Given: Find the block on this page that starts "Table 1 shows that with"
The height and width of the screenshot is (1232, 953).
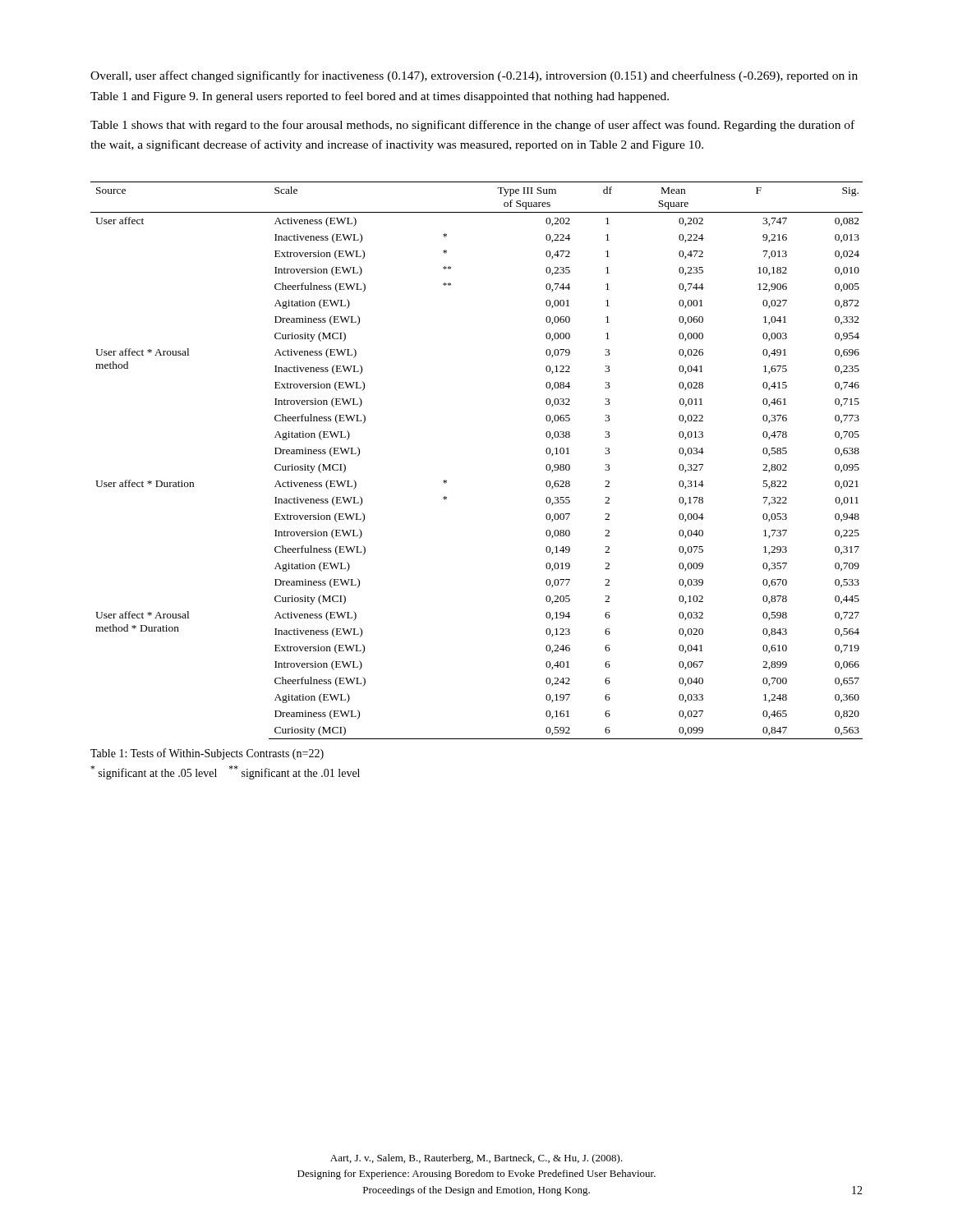Looking at the screenshot, I should click(x=472, y=134).
